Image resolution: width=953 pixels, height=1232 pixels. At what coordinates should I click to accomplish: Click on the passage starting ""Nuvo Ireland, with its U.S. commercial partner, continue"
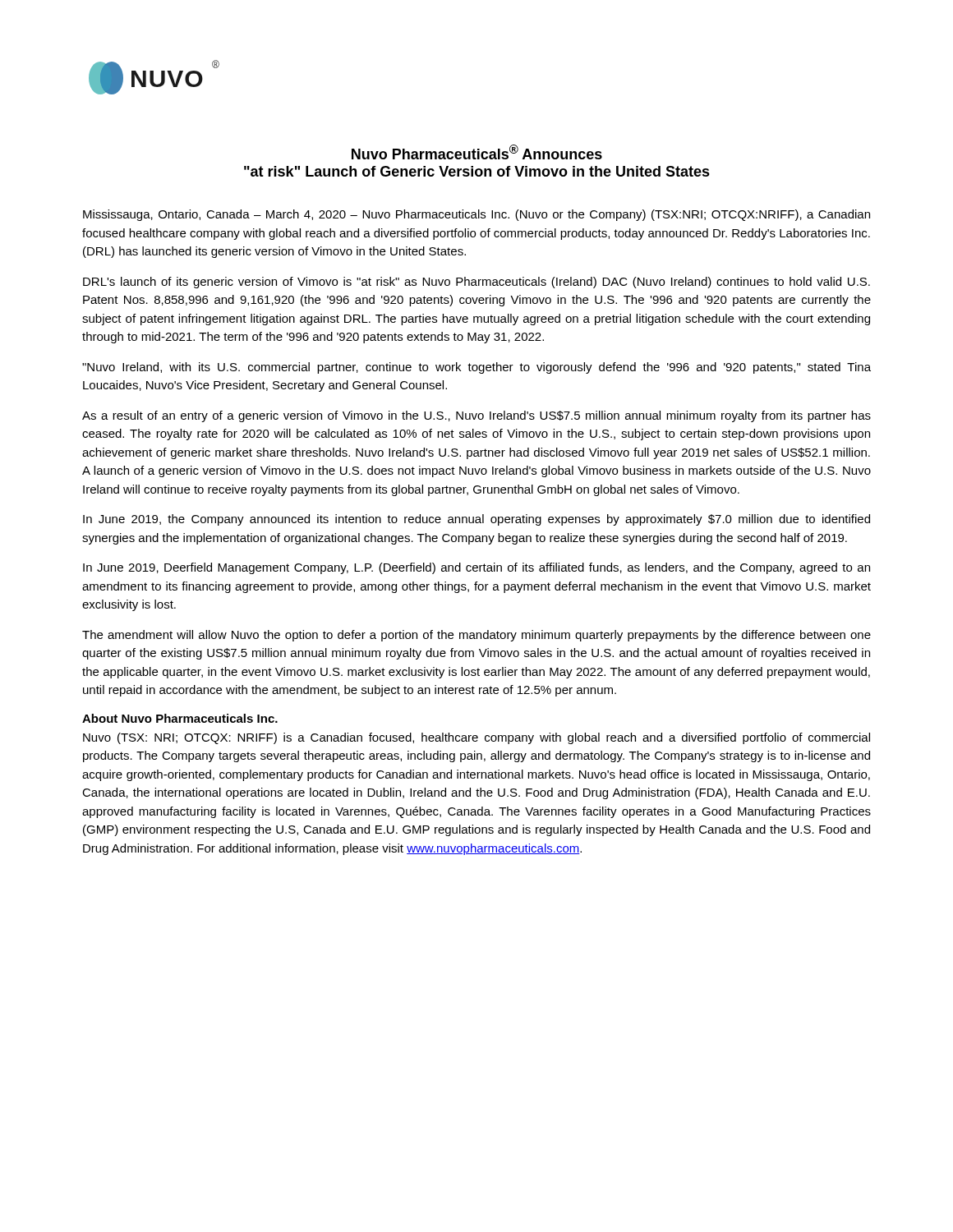click(476, 376)
